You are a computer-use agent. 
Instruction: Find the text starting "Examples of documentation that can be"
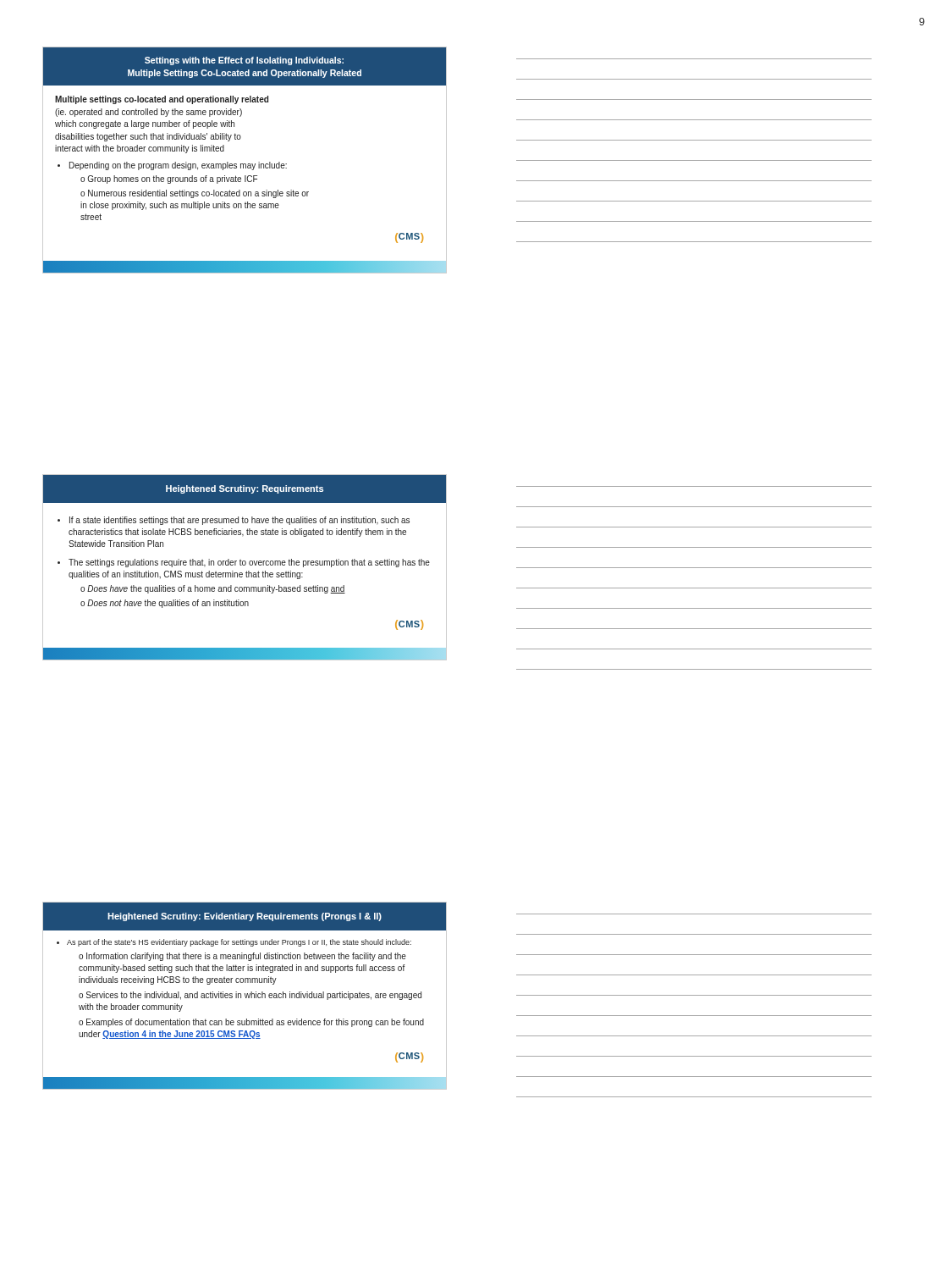tap(251, 1028)
